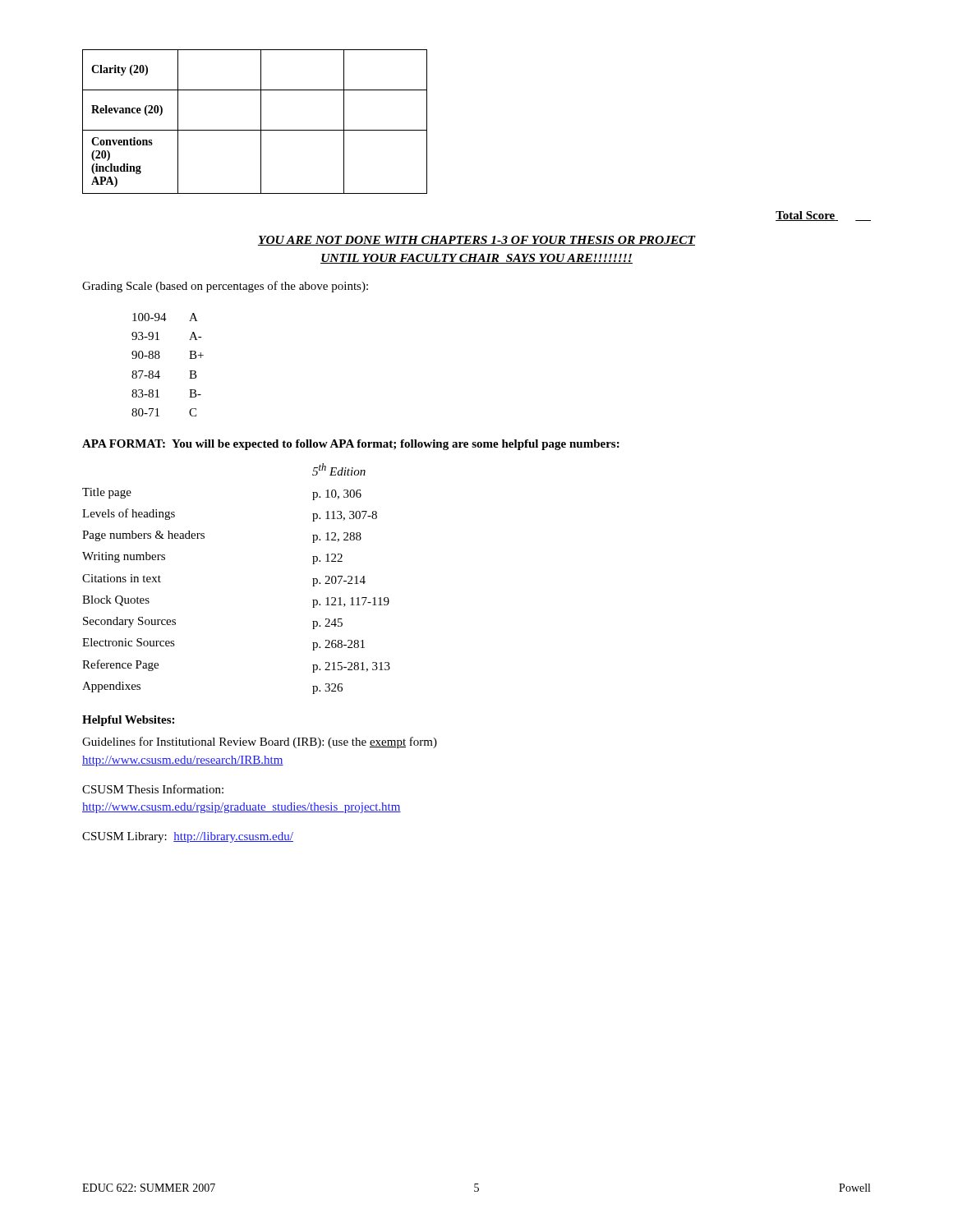Find the text that reads "Total Score"
Screen dimensions: 1232x953
coord(823,216)
